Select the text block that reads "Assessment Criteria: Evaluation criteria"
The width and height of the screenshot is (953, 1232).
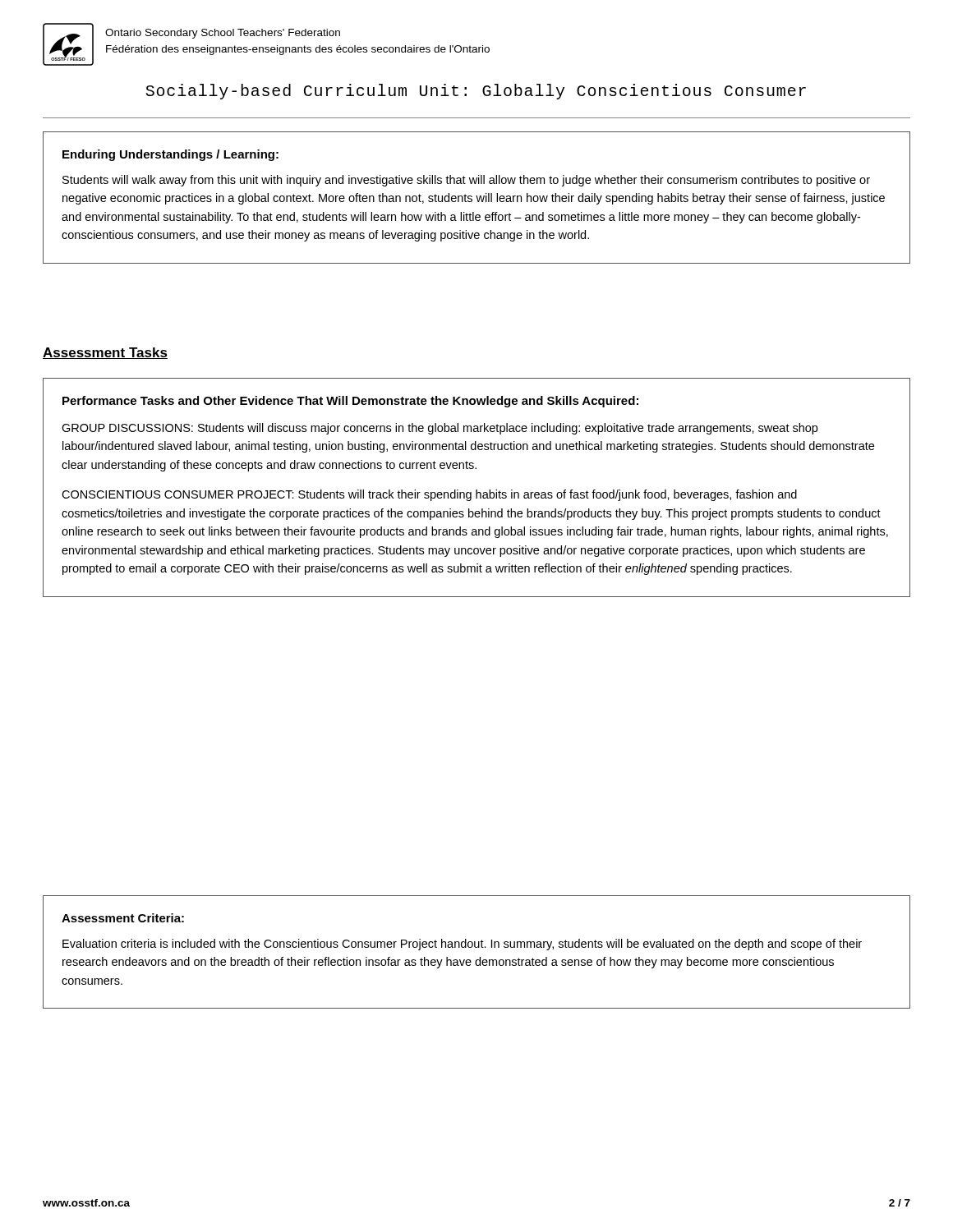point(476,950)
